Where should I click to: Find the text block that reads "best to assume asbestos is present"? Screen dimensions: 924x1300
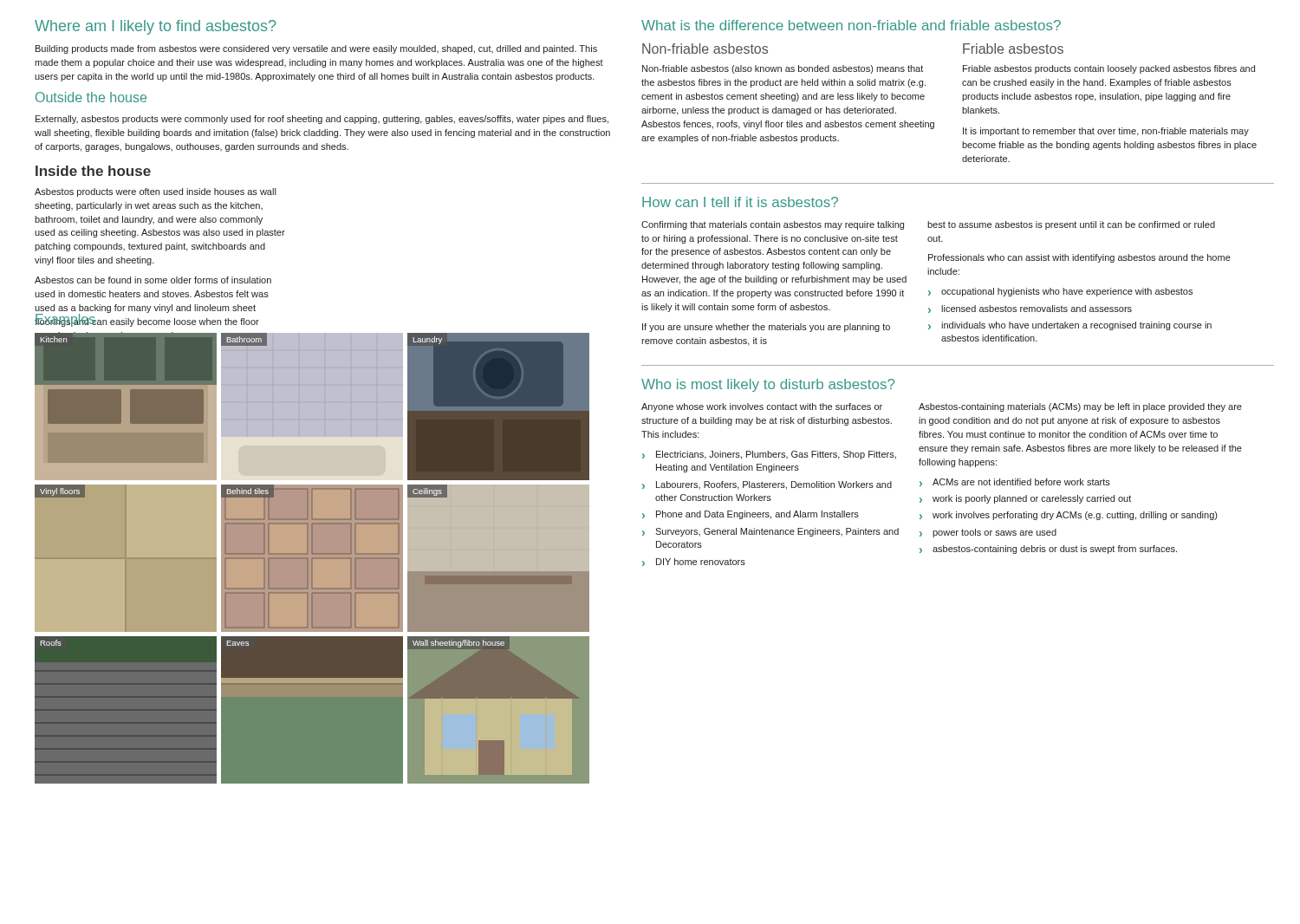1079,249
